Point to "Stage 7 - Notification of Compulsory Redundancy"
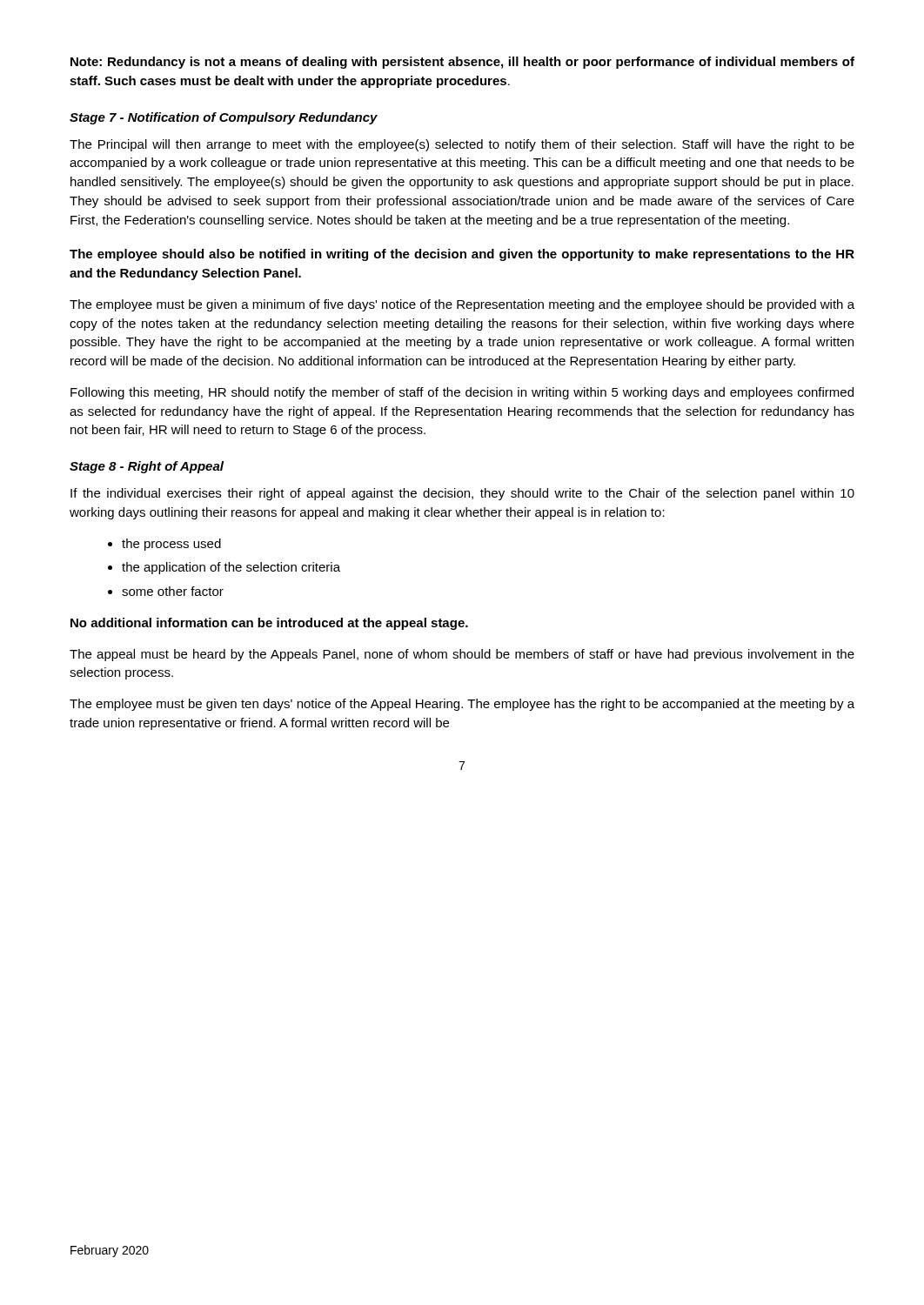This screenshot has width=924, height=1305. tap(223, 117)
